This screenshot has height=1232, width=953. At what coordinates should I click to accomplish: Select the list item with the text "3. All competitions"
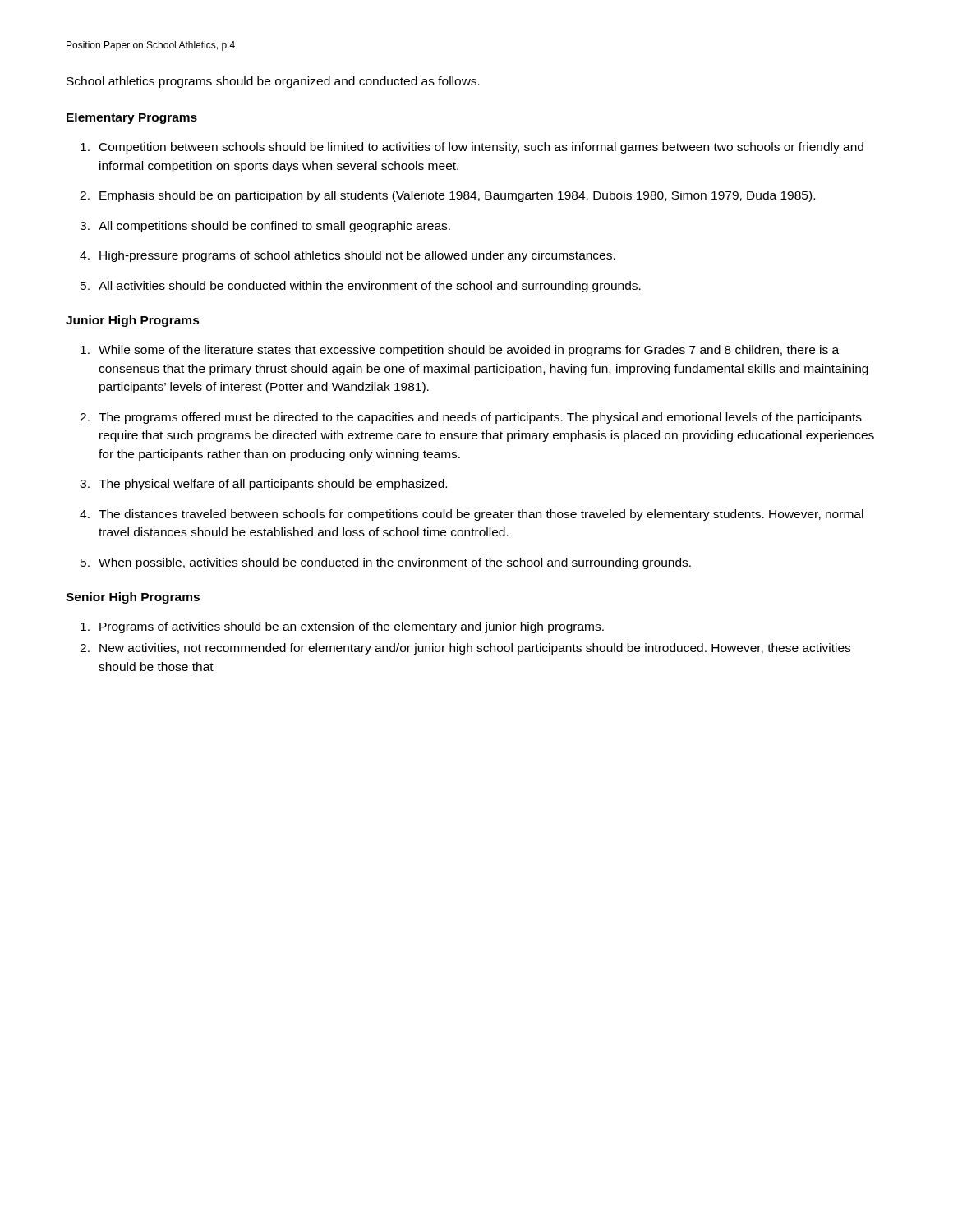pyautogui.click(x=265, y=227)
